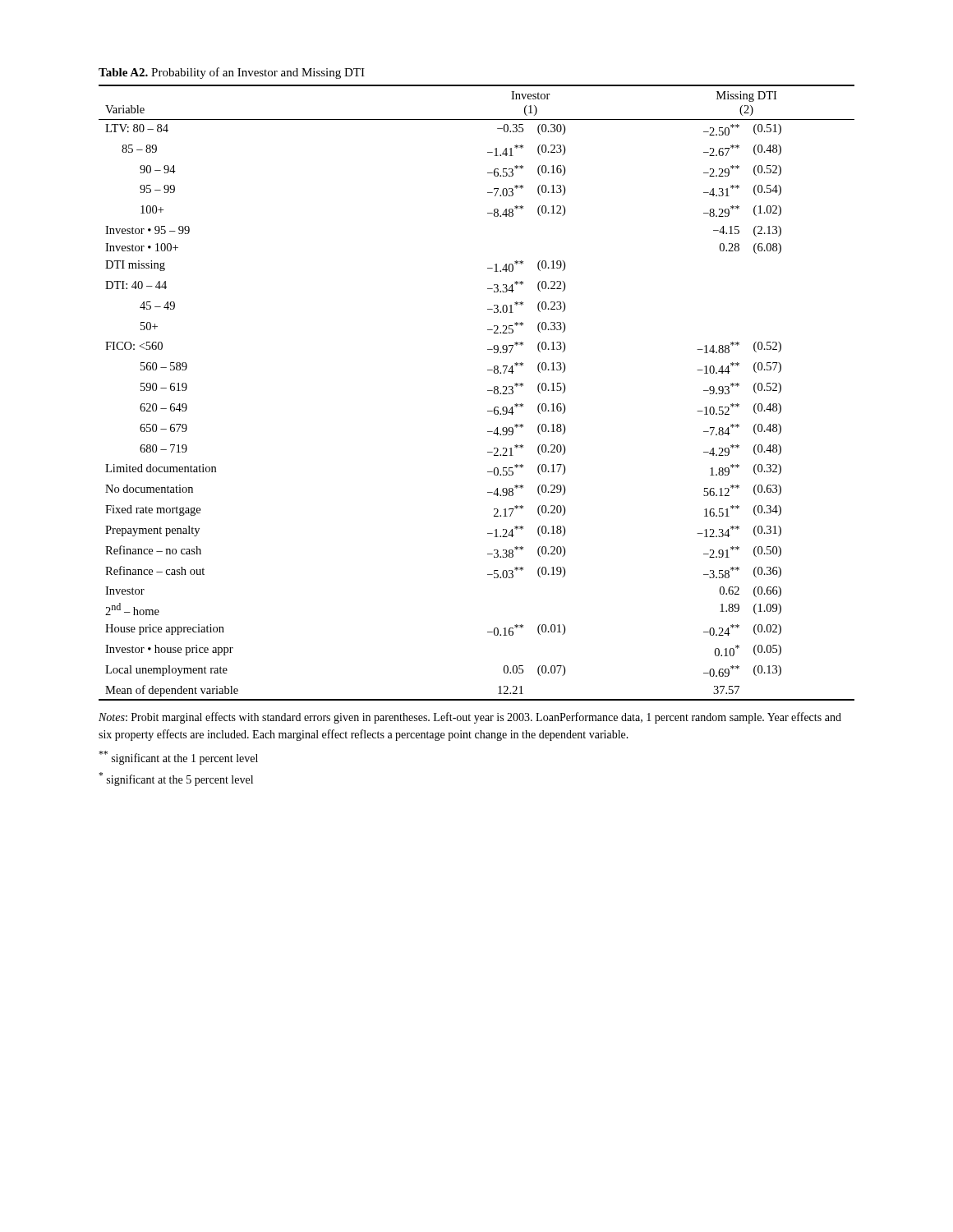Where is the caption that starts "Table A2. Probability of an Investor and"?
This screenshot has height=1232, width=953.
(232, 72)
